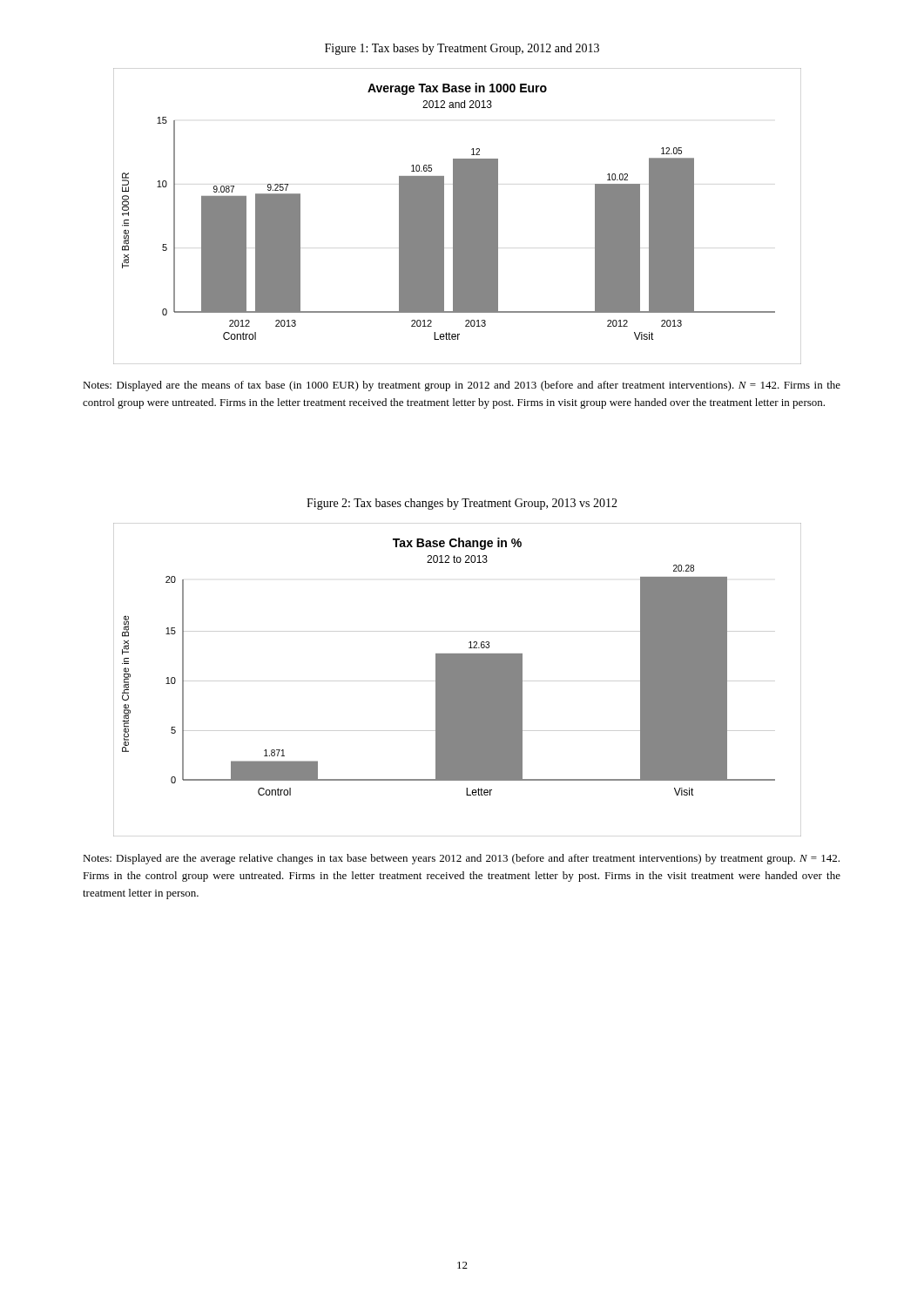The width and height of the screenshot is (924, 1307).
Task: Find the caption on this page that starts "Figure 1: Tax bases by Treatment Group,"
Action: coord(462,48)
